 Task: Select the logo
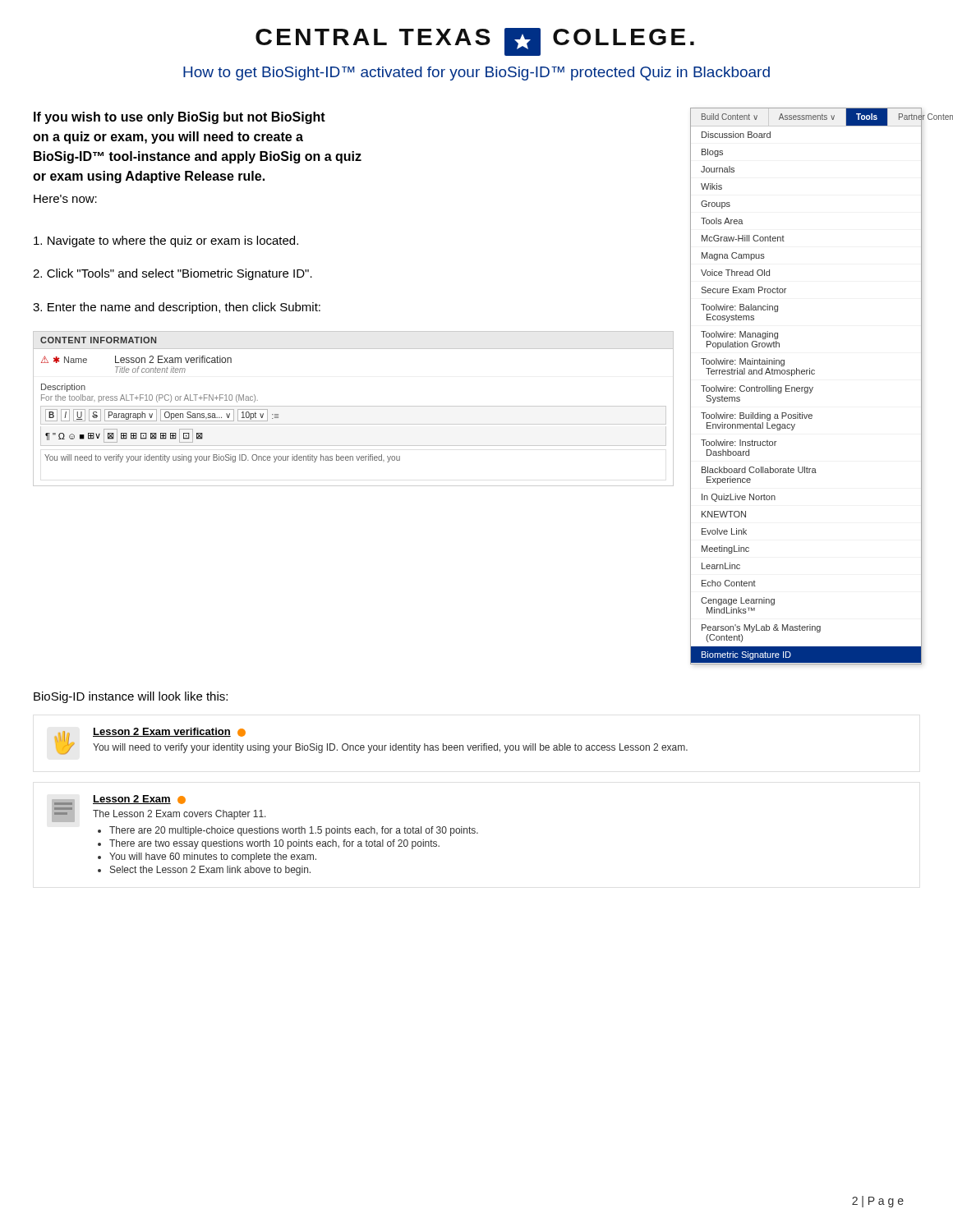pyautogui.click(x=476, y=31)
